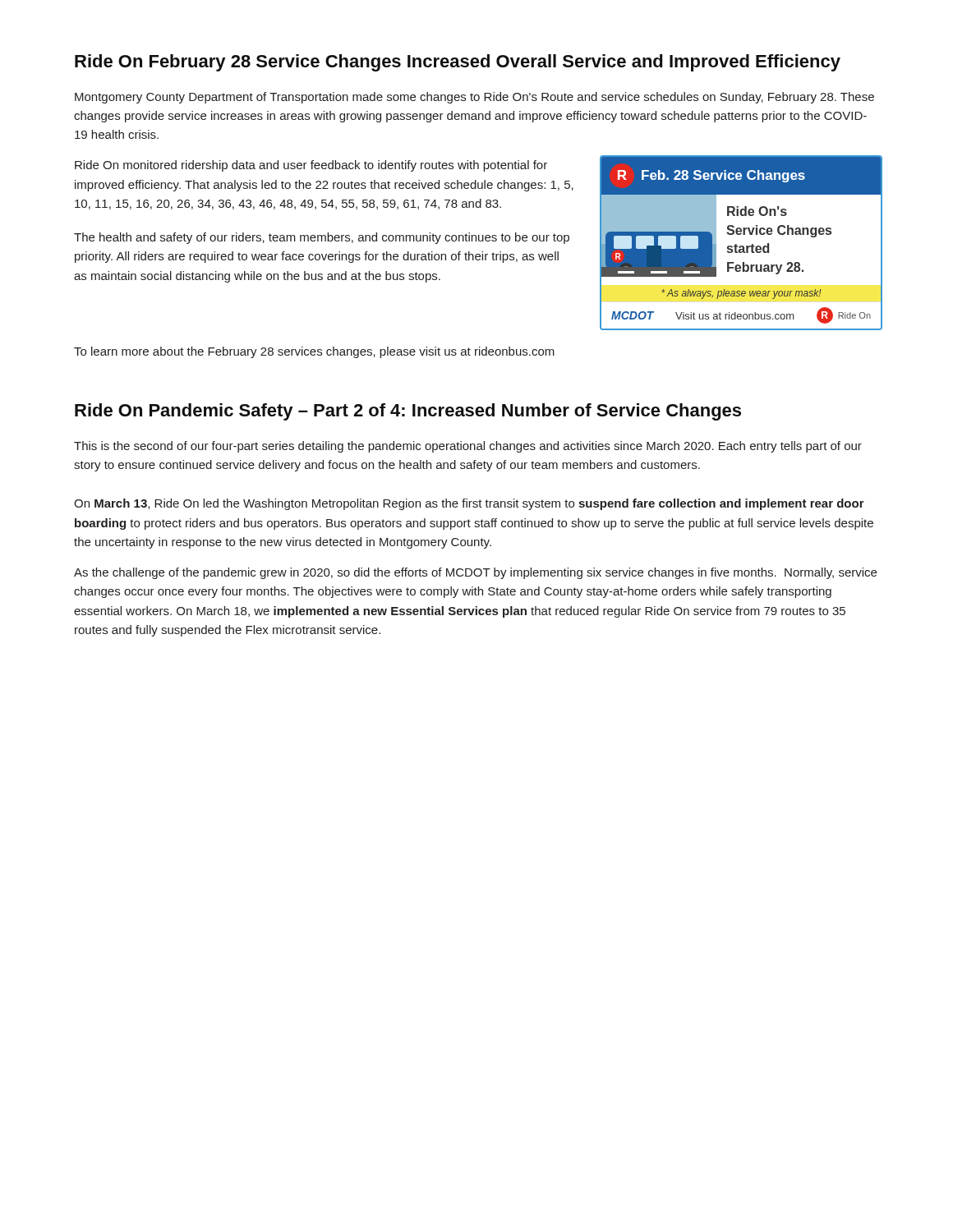Image resolution: width=953 pixels, height=1232 pixels.
Task: Select the title containing "Ride On February"
Action: click(x=457, y=61)
